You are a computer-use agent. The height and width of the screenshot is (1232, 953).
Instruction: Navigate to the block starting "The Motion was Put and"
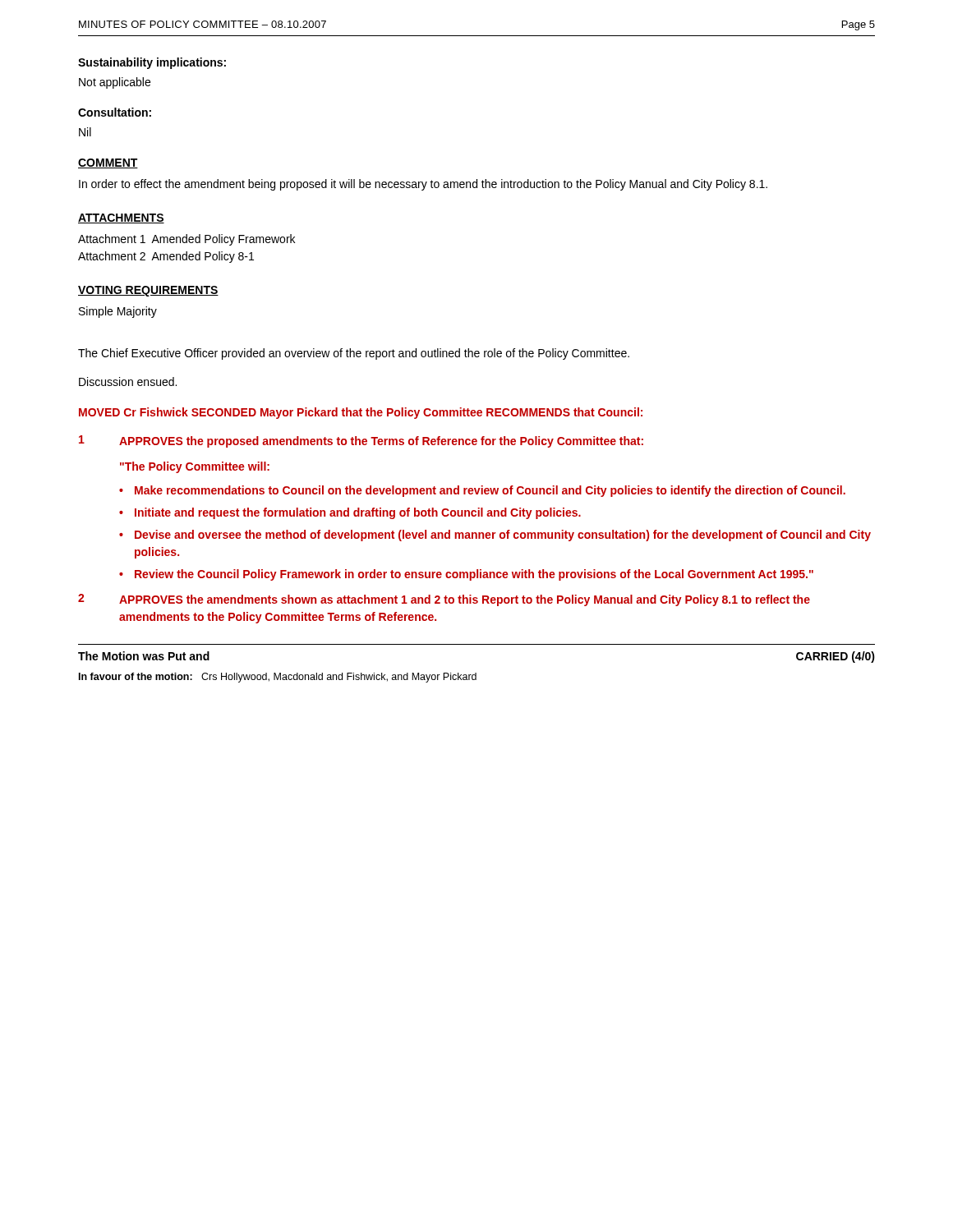[x=476, y=653]
